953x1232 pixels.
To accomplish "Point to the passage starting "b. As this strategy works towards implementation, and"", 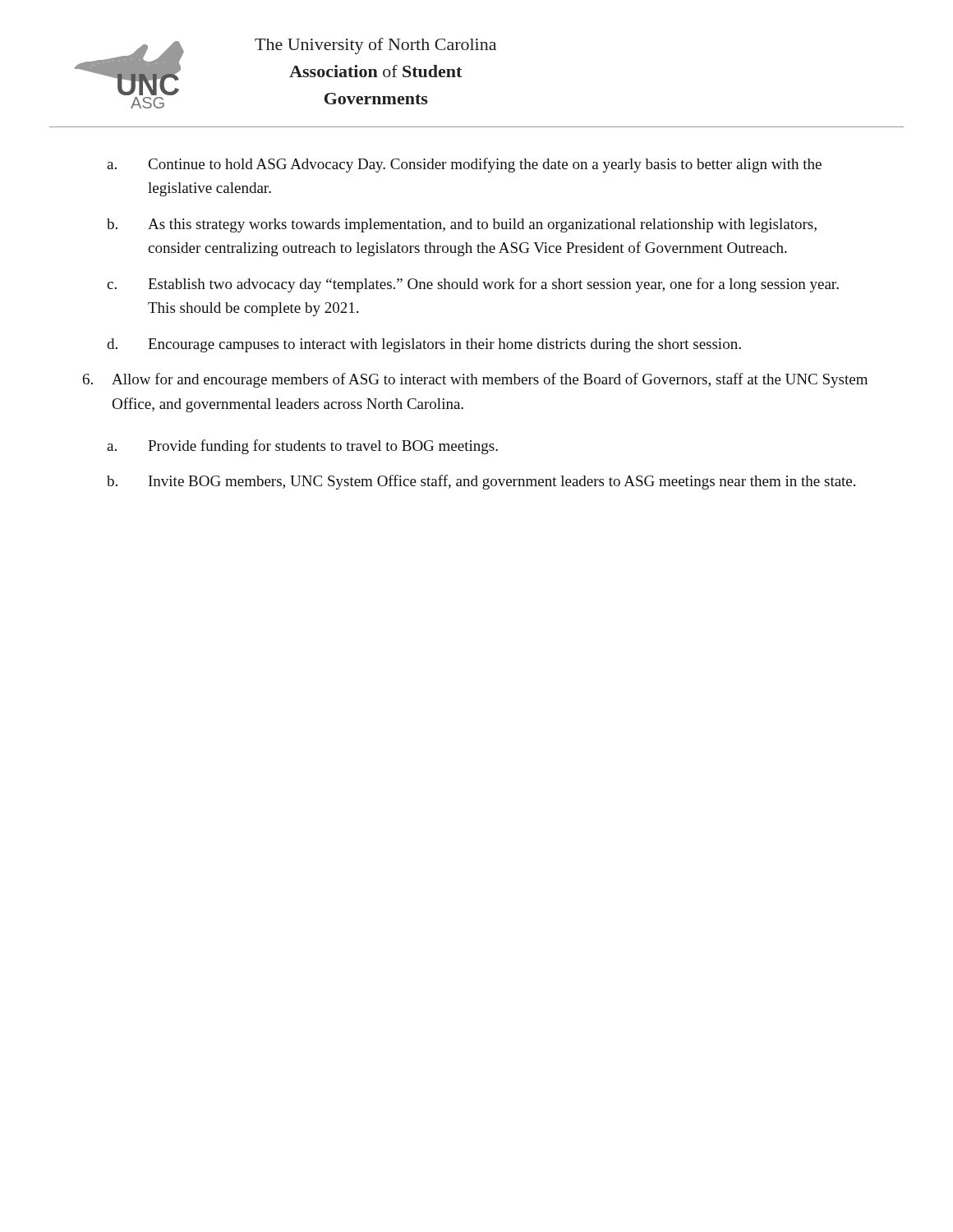I will [x=489, y=236].
